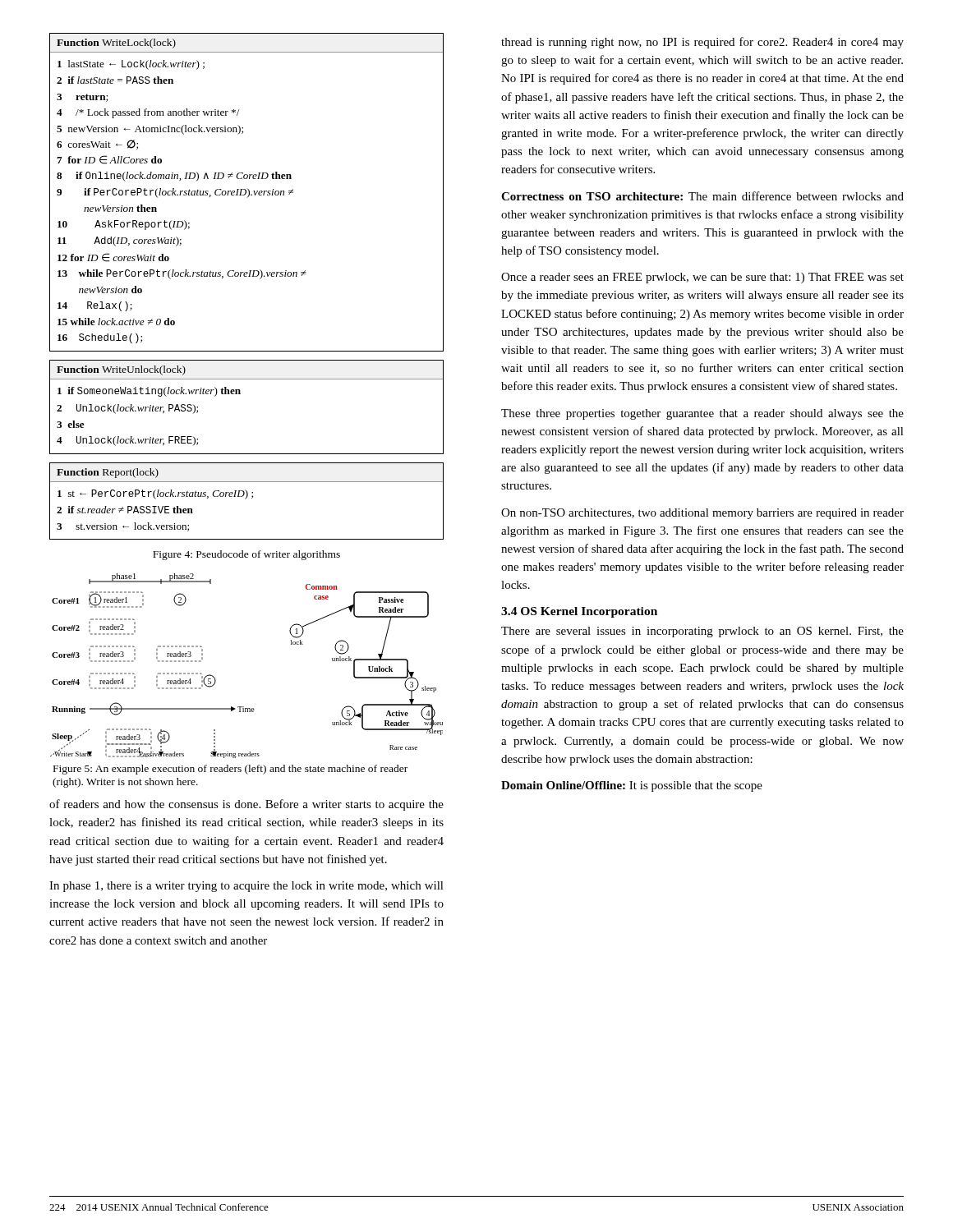Select the infographic
This screenshot has width=953, height=1232.
click(x=246, y=664)
